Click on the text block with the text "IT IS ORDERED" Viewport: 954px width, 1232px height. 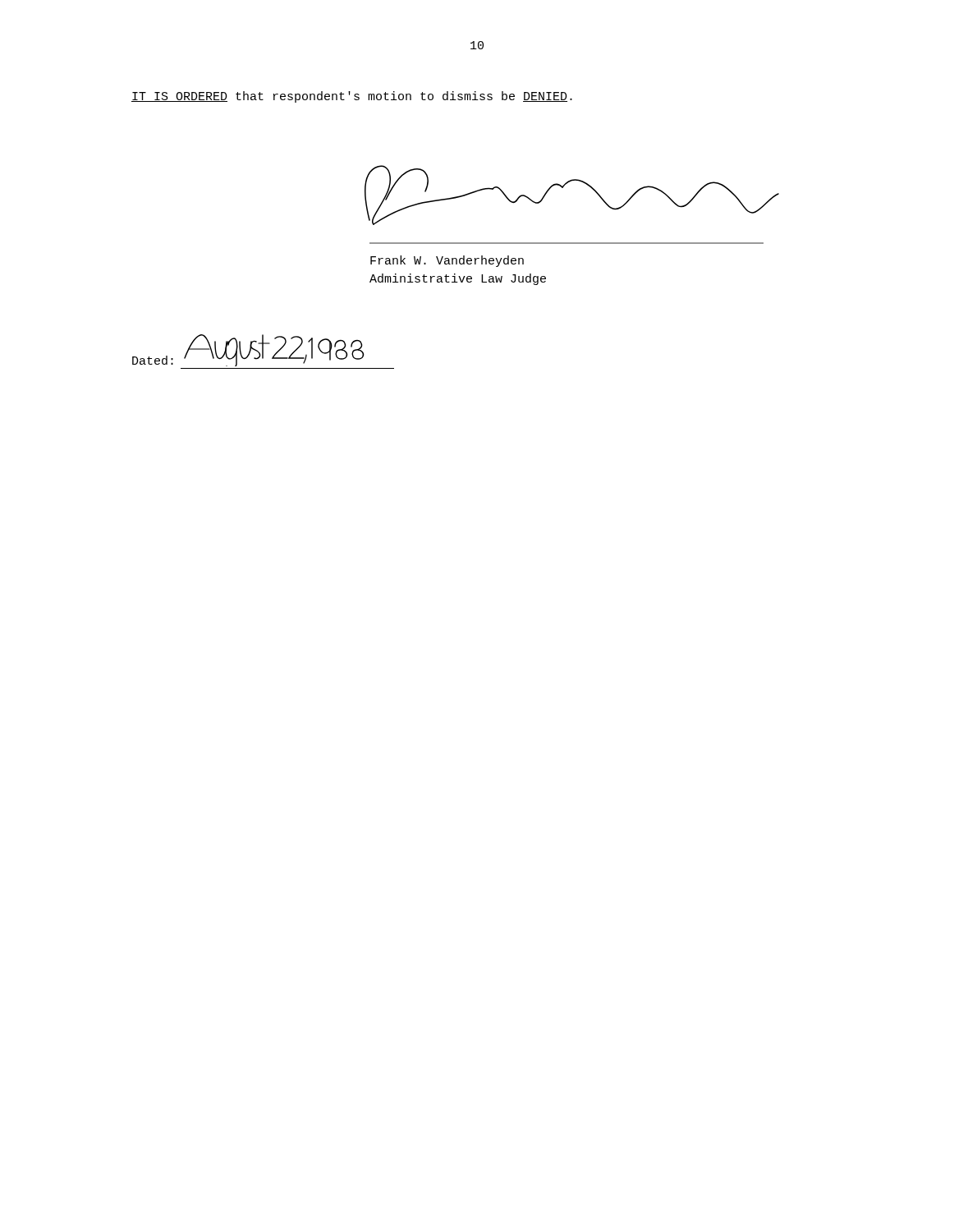point(353,97)
